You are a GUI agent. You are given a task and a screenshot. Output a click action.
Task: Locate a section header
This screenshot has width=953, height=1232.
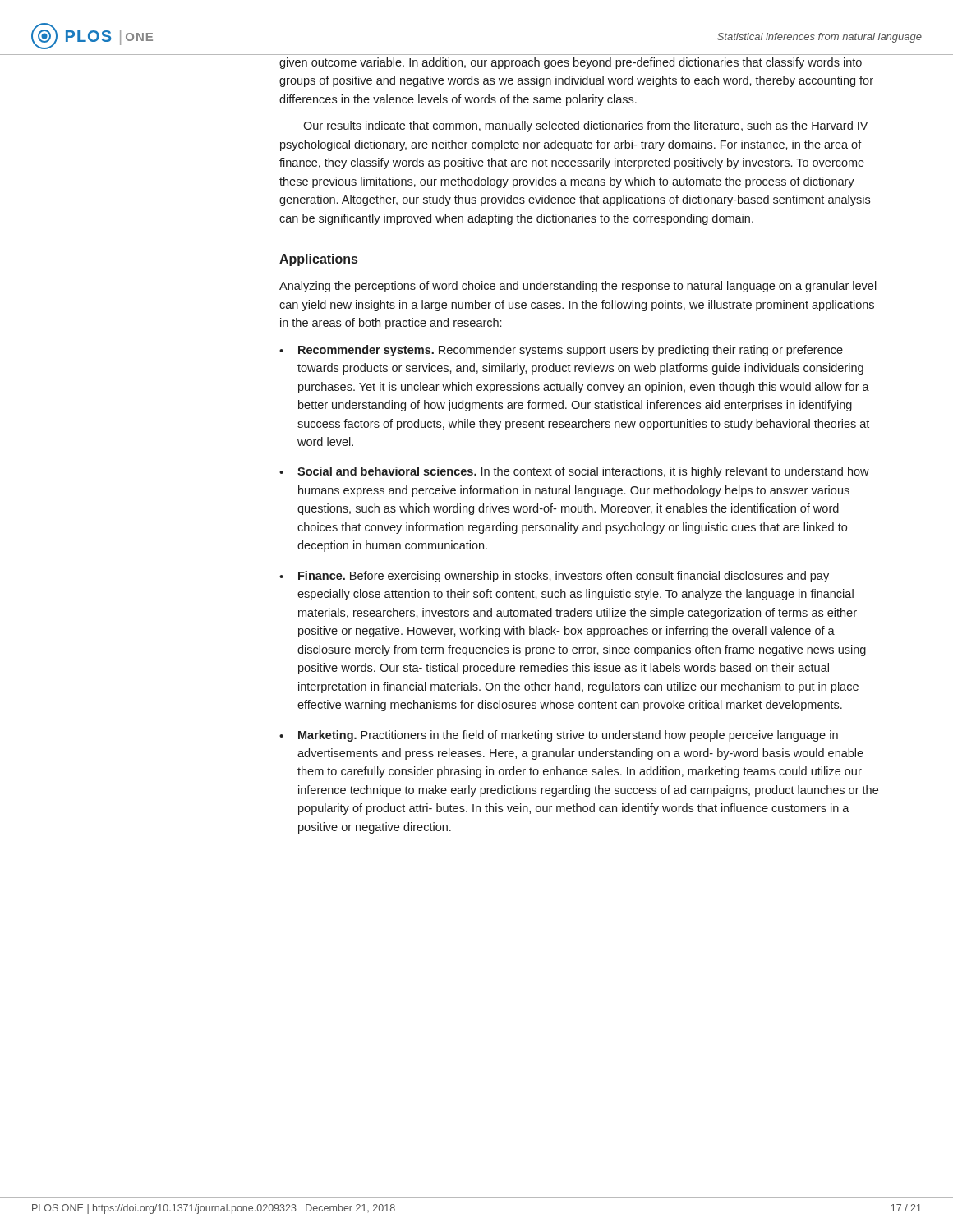(x=319, y=259)
